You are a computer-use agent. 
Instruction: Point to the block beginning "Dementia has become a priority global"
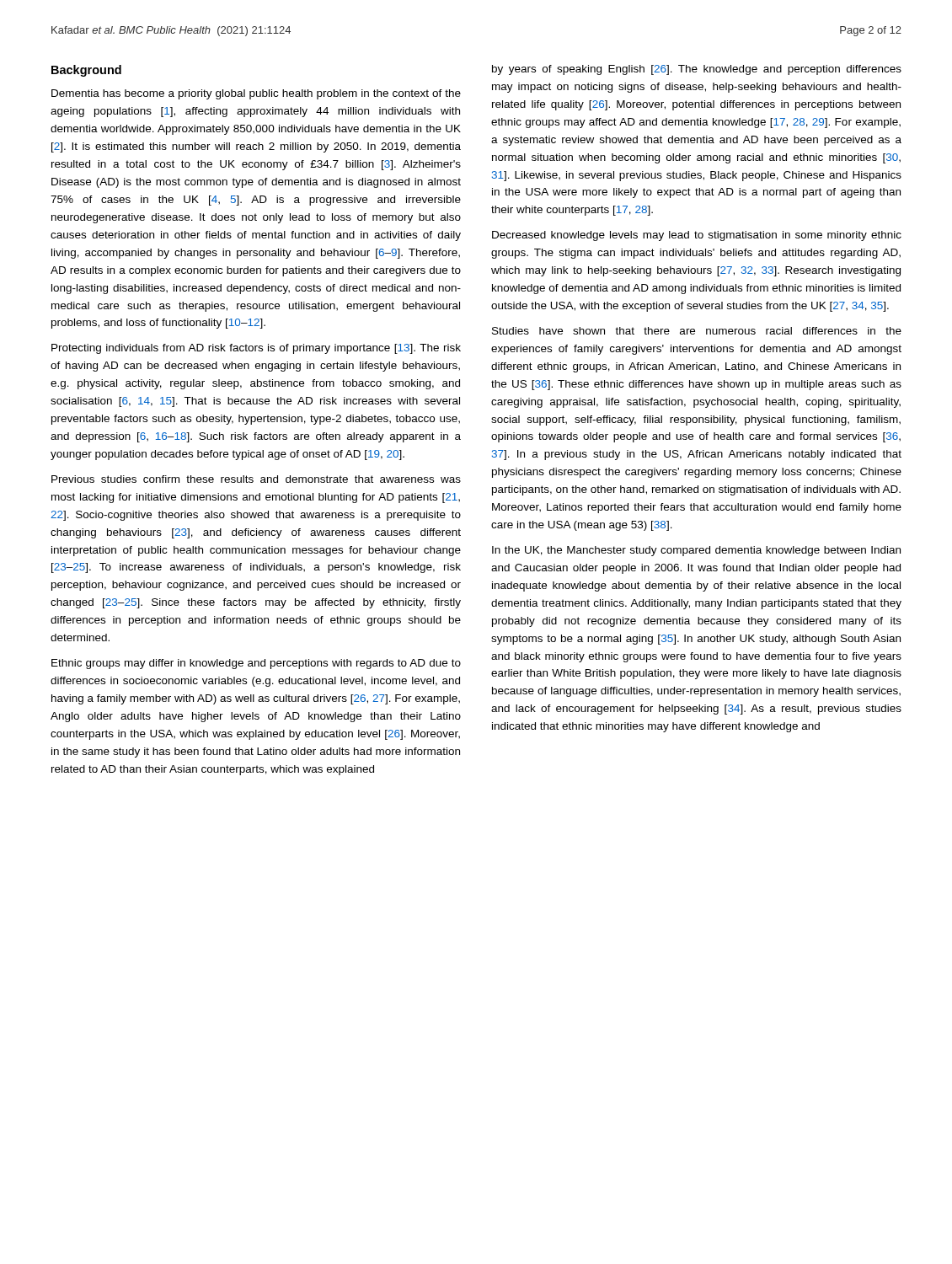click(256, 432)
